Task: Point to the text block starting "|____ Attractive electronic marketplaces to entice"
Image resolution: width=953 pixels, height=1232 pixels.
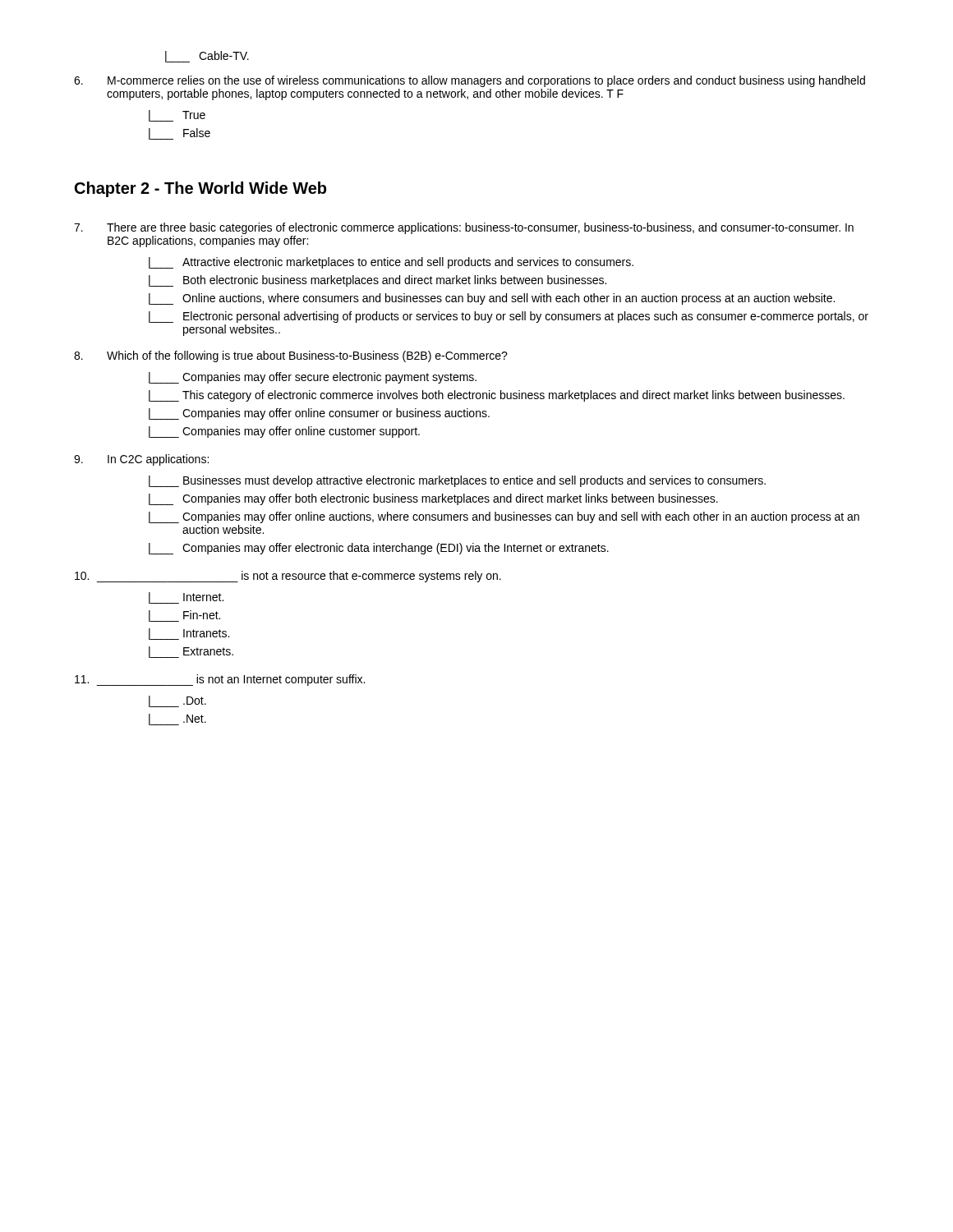Action: point(513,262)
